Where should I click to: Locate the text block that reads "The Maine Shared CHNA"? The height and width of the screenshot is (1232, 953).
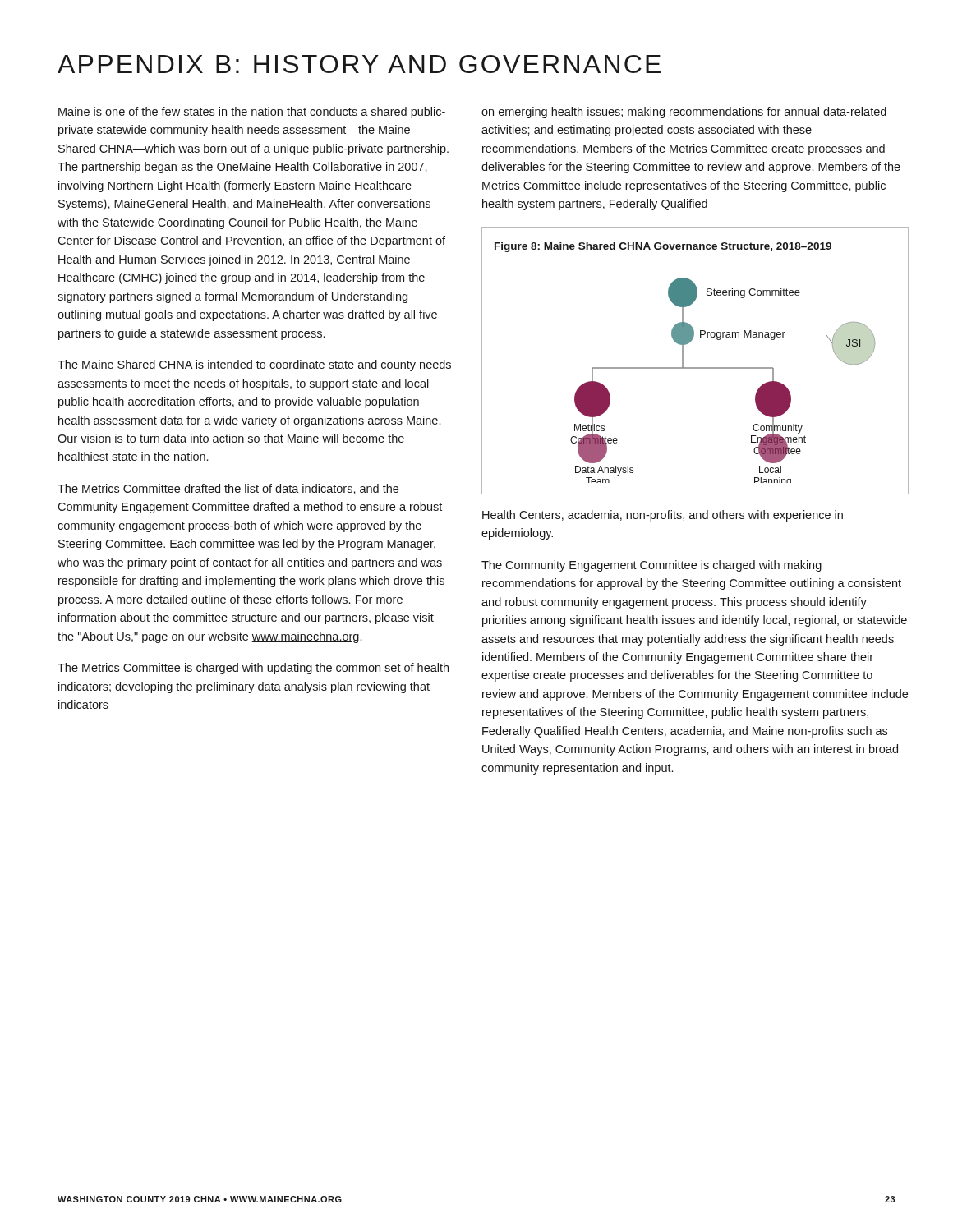tap(255, 411)
